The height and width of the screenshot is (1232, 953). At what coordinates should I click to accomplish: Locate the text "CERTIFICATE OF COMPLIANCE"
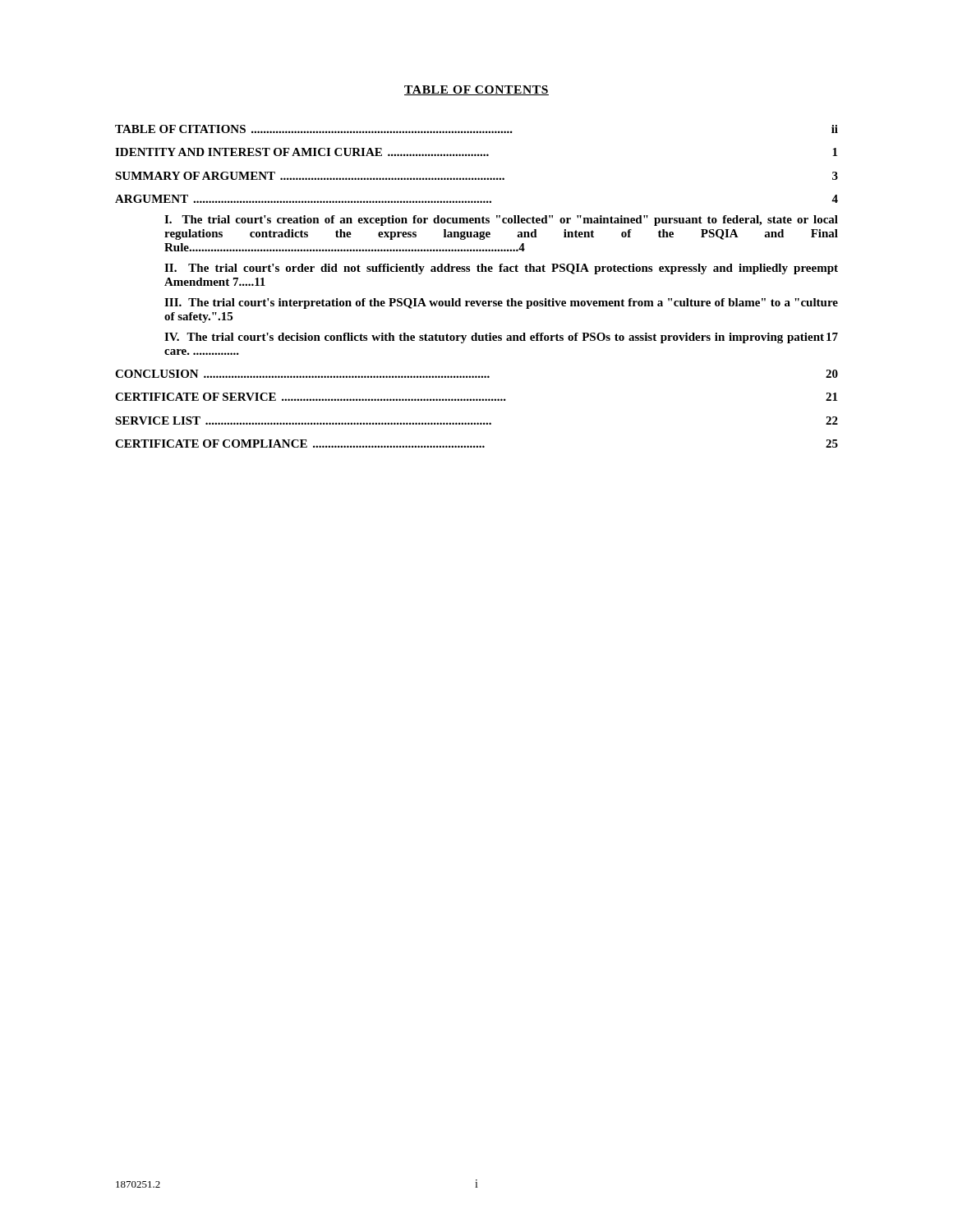[476, 445]
